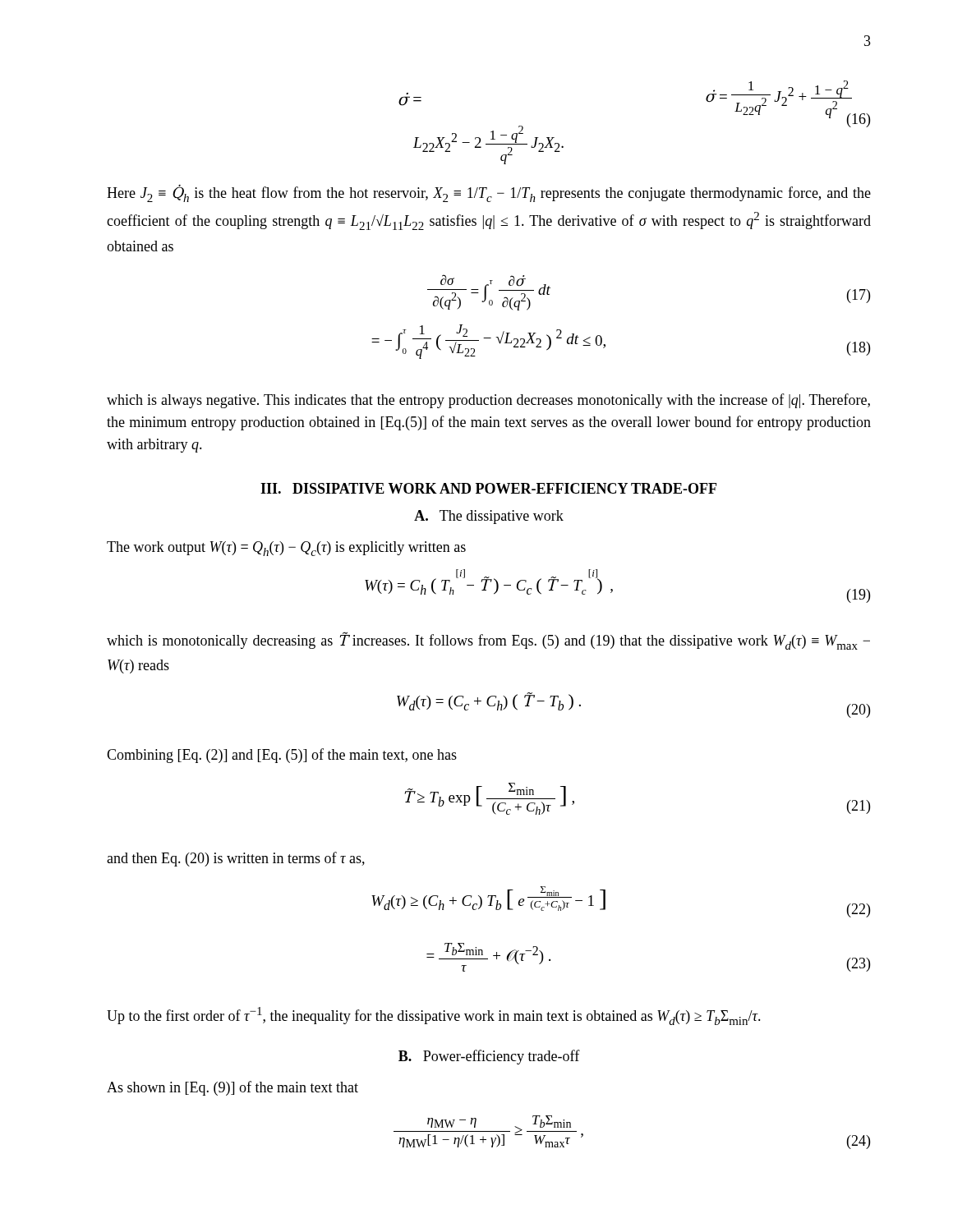Locate the block of text that opens with "which is always"
The width and height of the screenshot is (953, 1232).
point(489,422)
